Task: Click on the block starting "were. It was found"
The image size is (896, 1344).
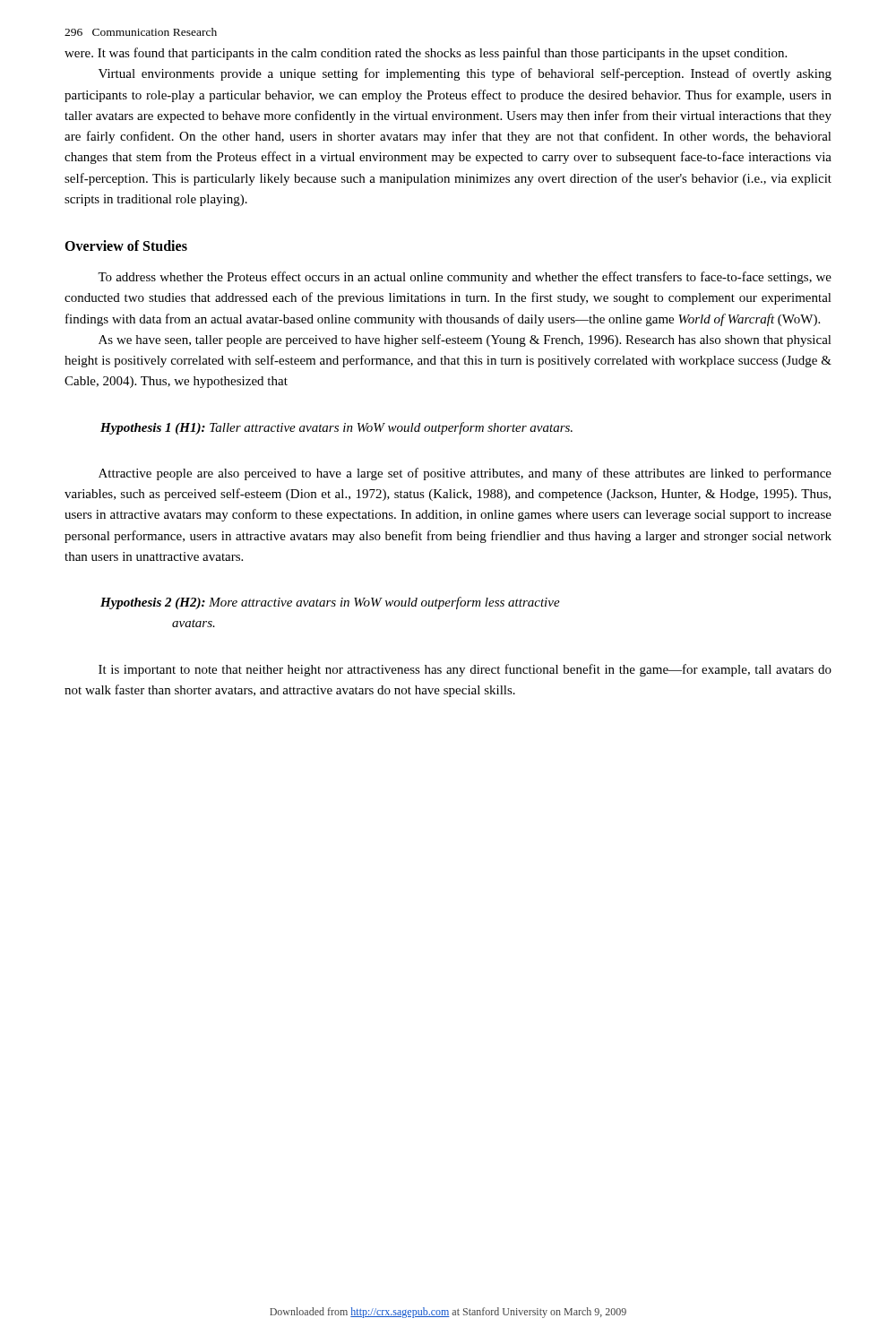Action: (448, 126)
